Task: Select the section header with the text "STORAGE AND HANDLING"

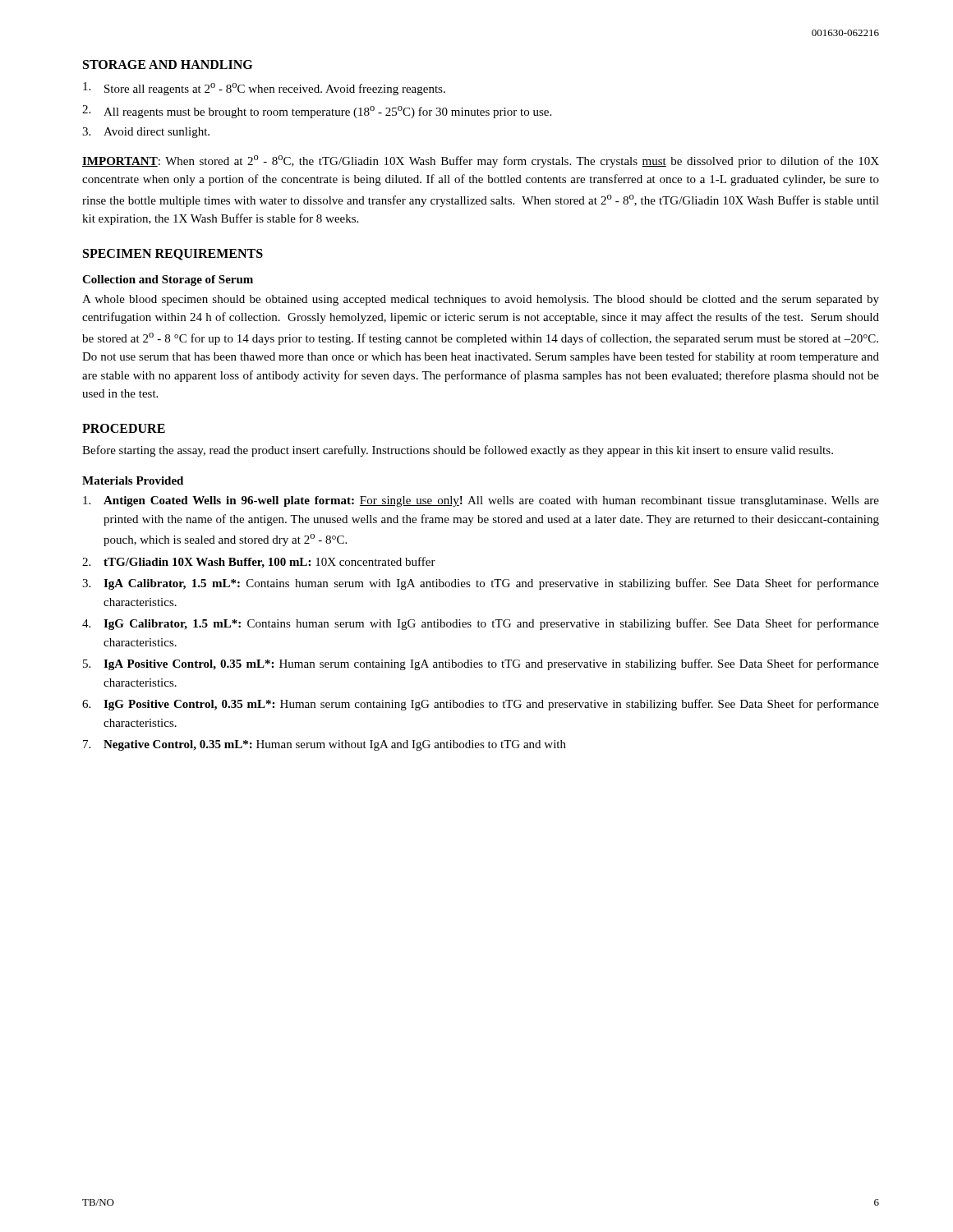Action: coord(167,64)
